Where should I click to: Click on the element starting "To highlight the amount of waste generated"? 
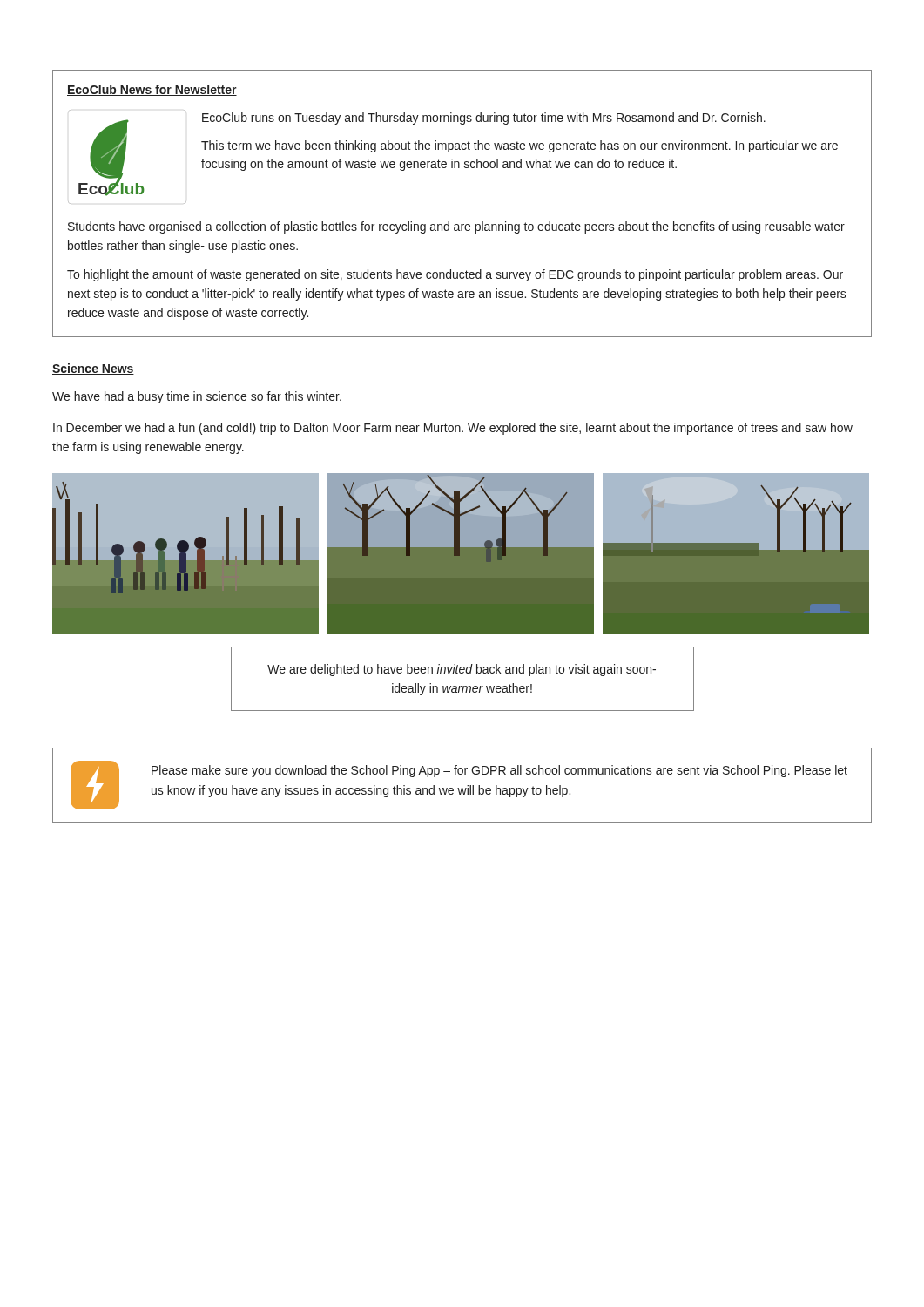(457, 294)
